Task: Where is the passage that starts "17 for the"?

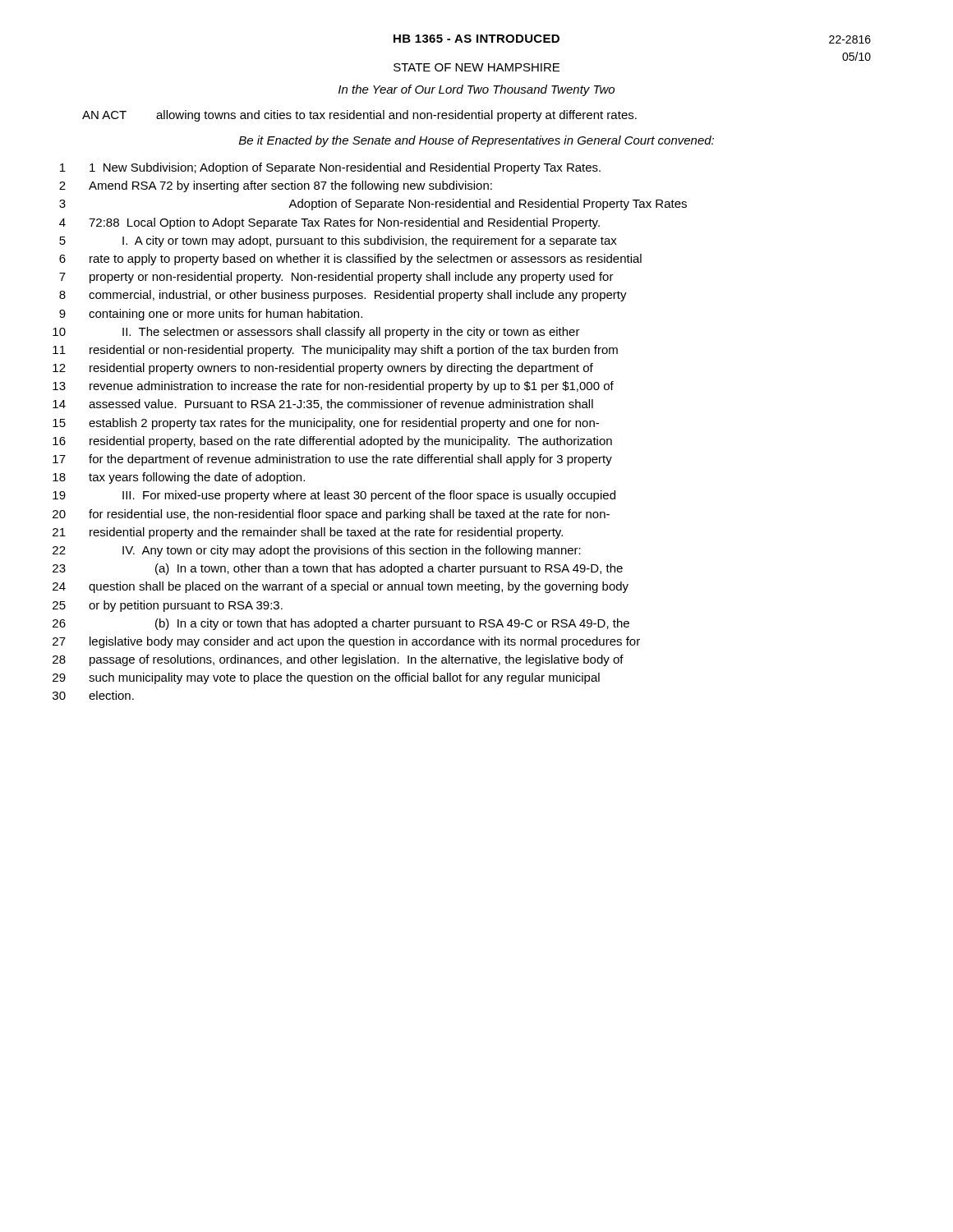Action: (x=476, y=459)
